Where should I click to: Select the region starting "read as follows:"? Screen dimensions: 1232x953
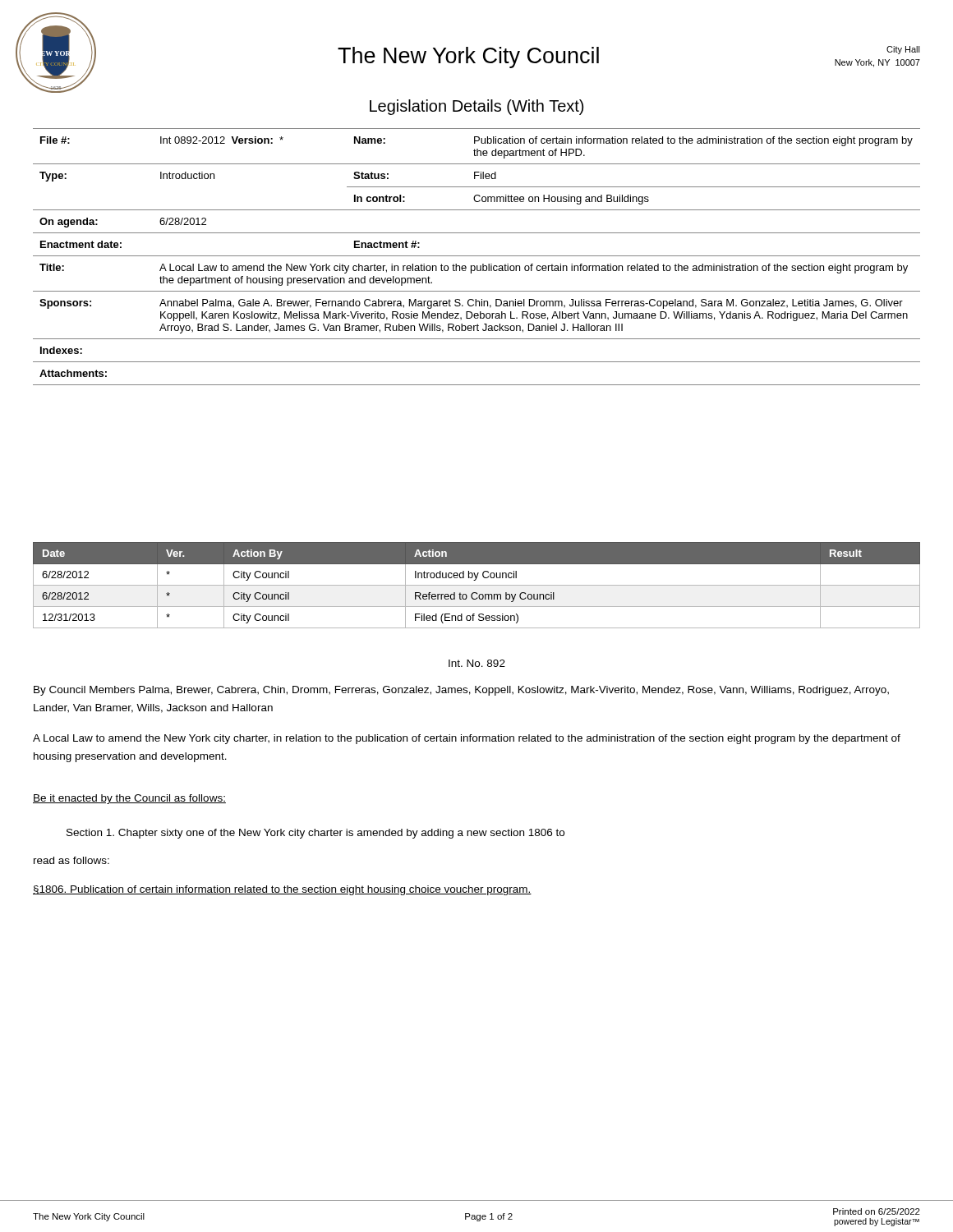pyautogui.click(x=71, y=860)
